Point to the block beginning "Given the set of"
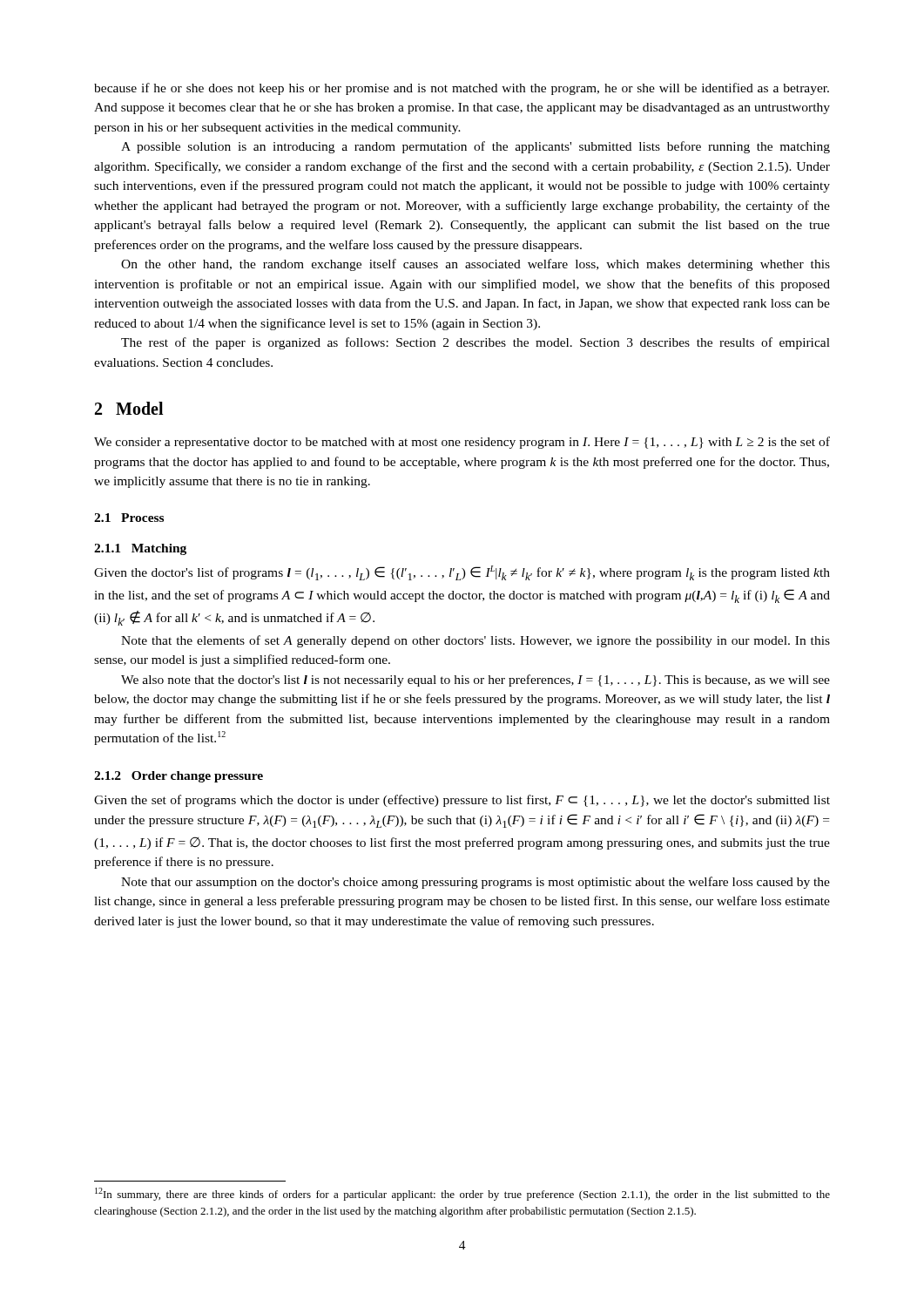The height and width of the screenshot is (1307, 924). coord(462,831)
